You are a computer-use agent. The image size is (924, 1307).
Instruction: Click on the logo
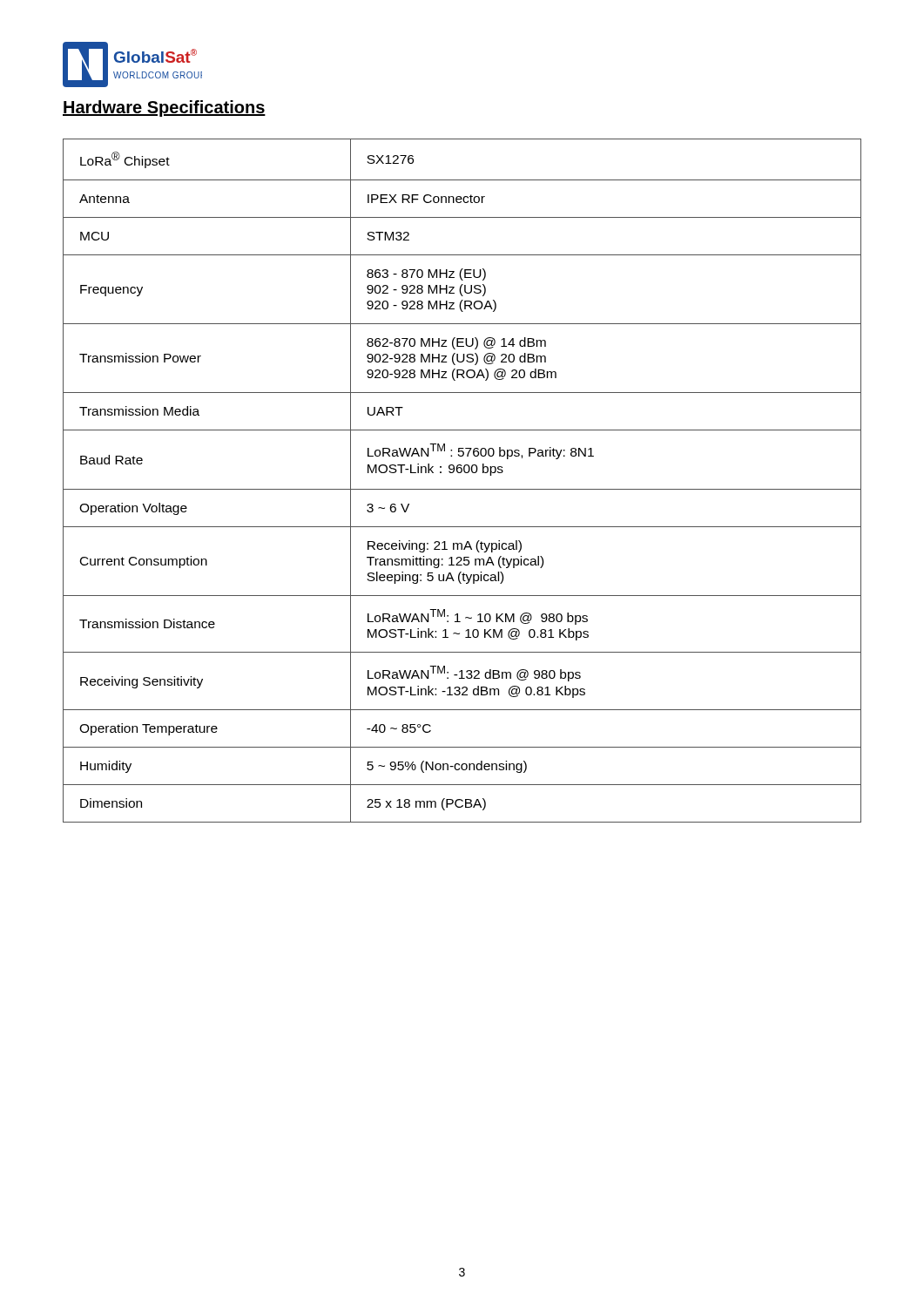click(x=462, y=65)
